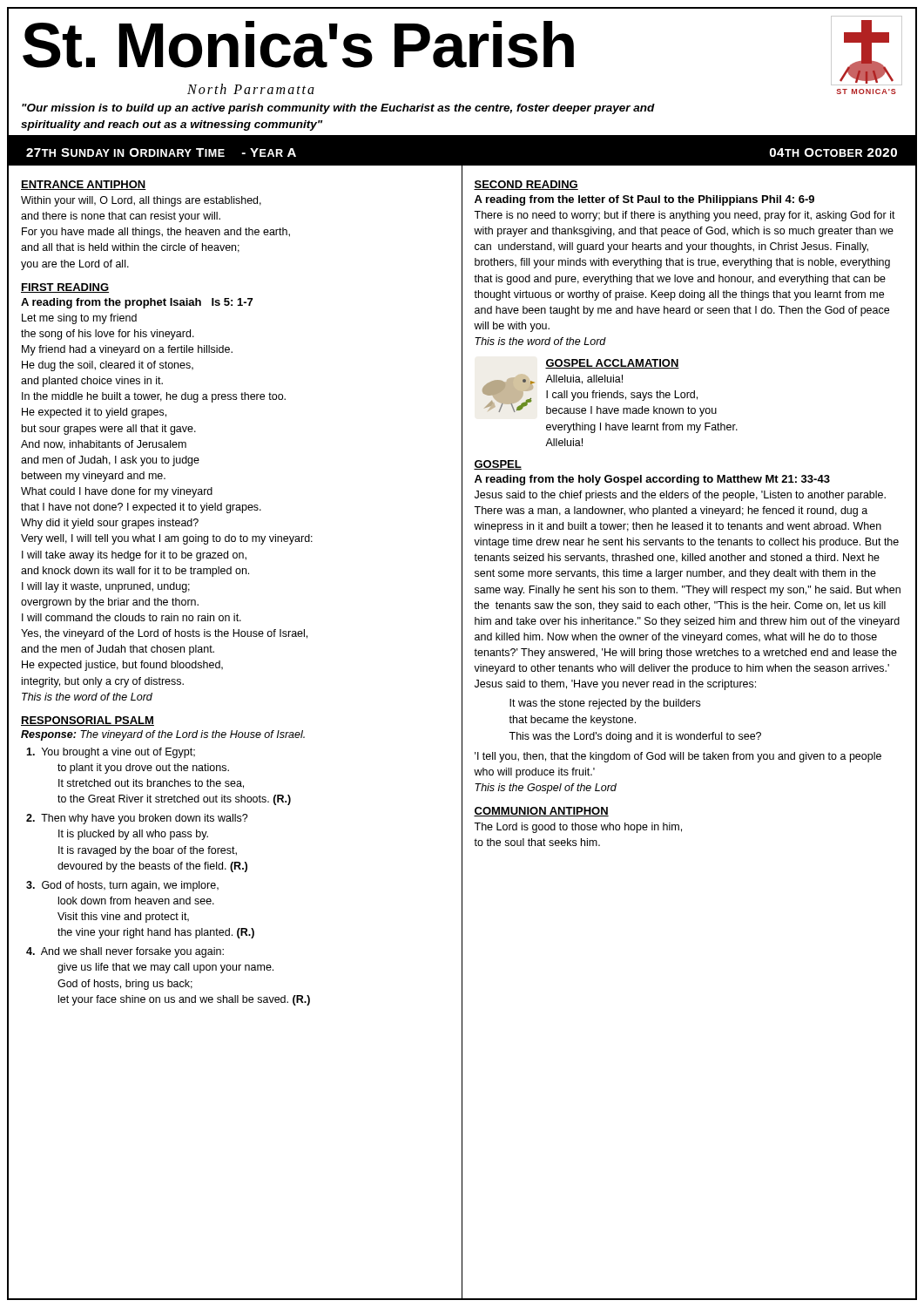Find the list item that reads "2. Then why have you broken down its"
924x1307 pixels.
click(137, 842)
